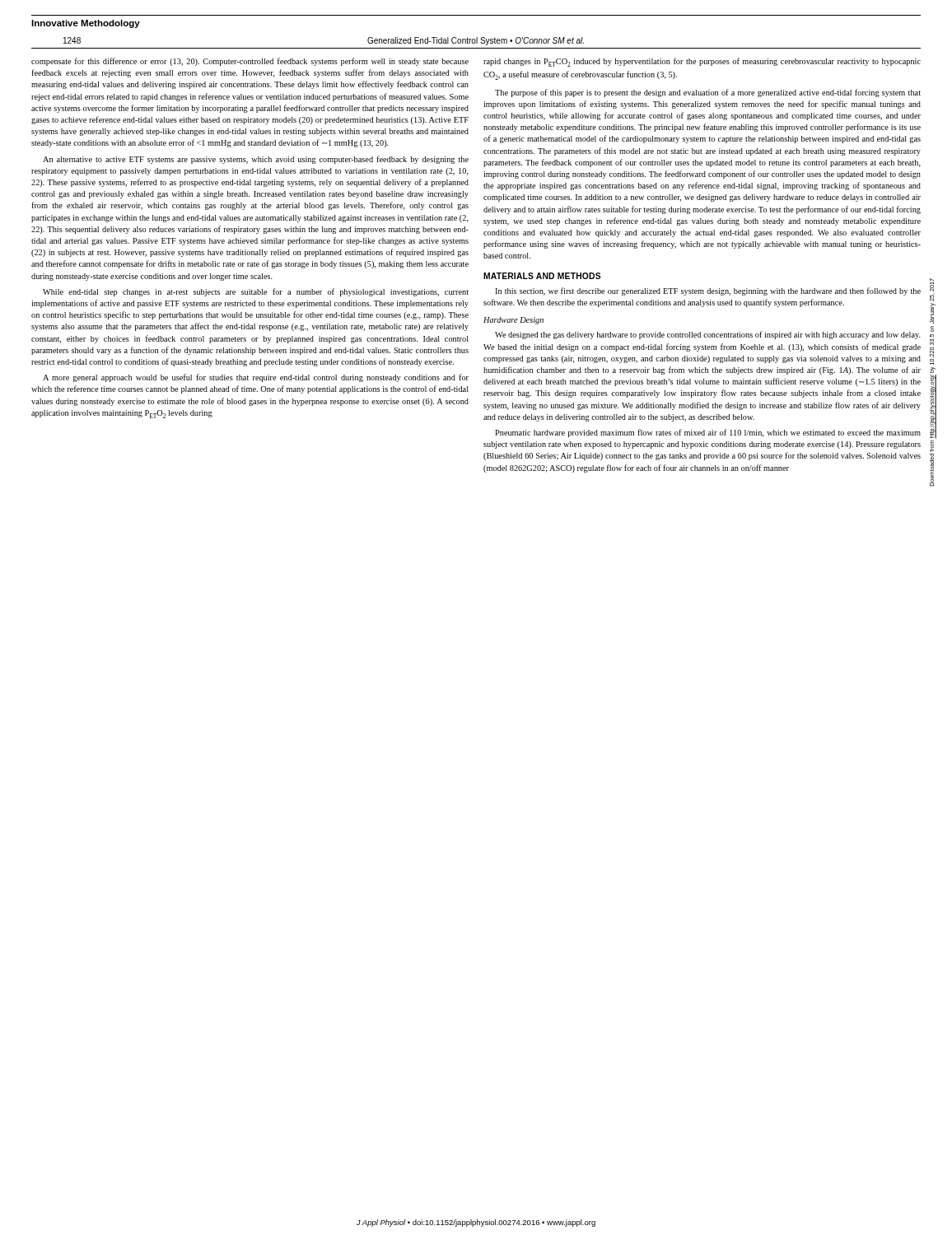Select the element starting "rapid changes in PETCO2 induced"
Image resolution: width=952 pixels, height=1235 pixels.
(x=702, y=159)
